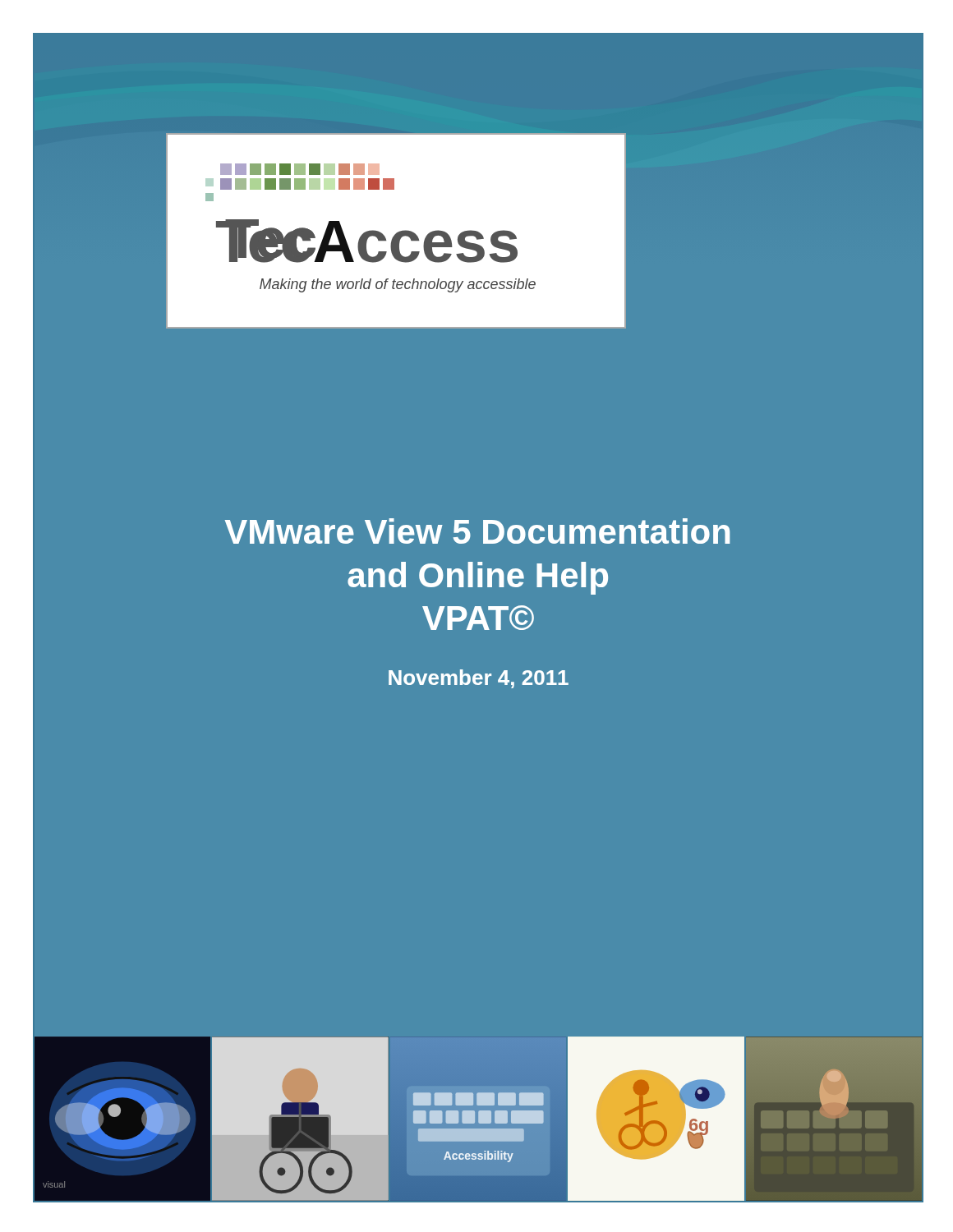Click on the illustration
The height and width of the screenshot is (1232, 953).
click(478, 150)
